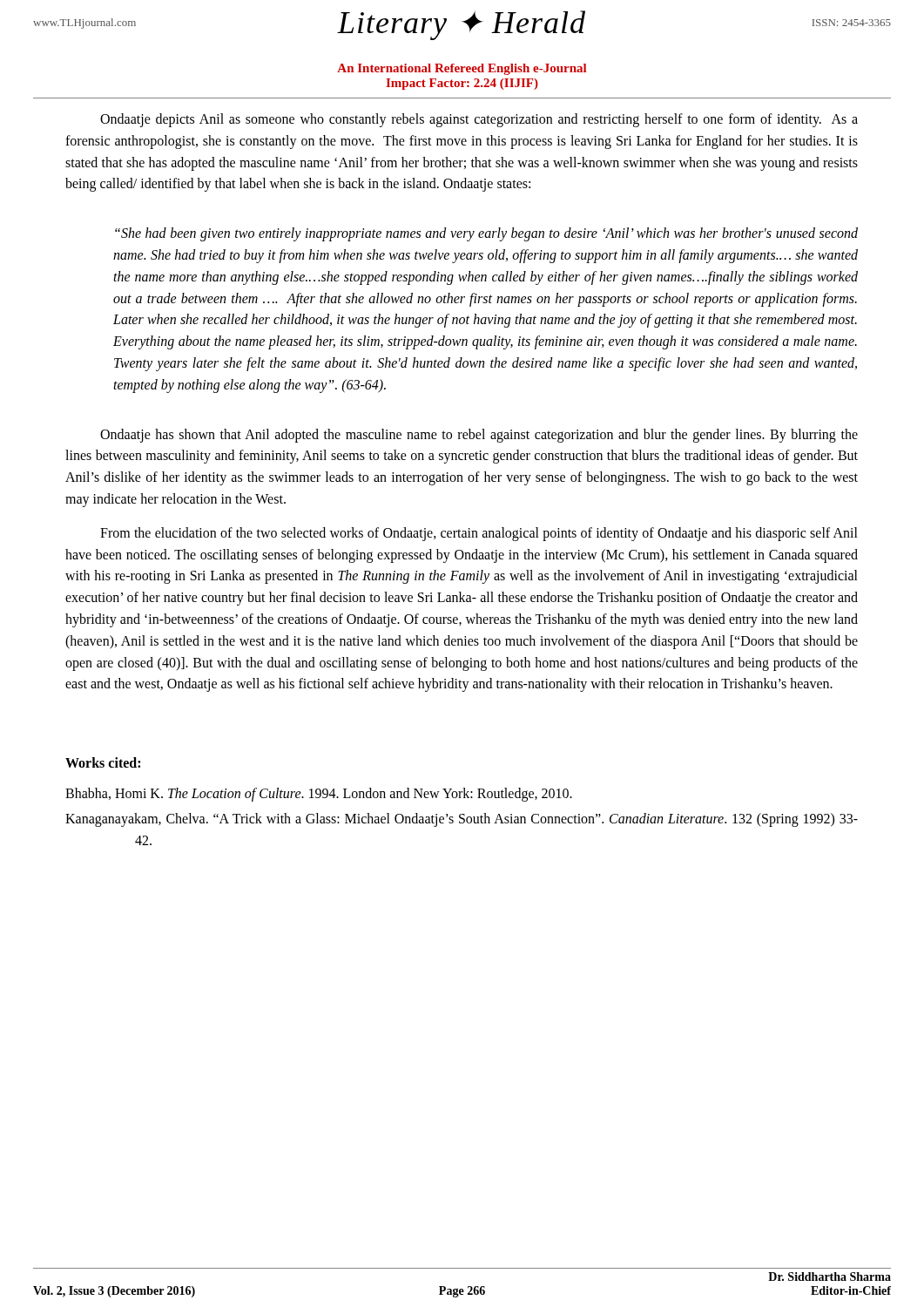Find the block on this page that starts "Ondaatje depicts Anil as someone who constantly"
The height and width of the screenshot is (1307, 924).
(462, 151)
